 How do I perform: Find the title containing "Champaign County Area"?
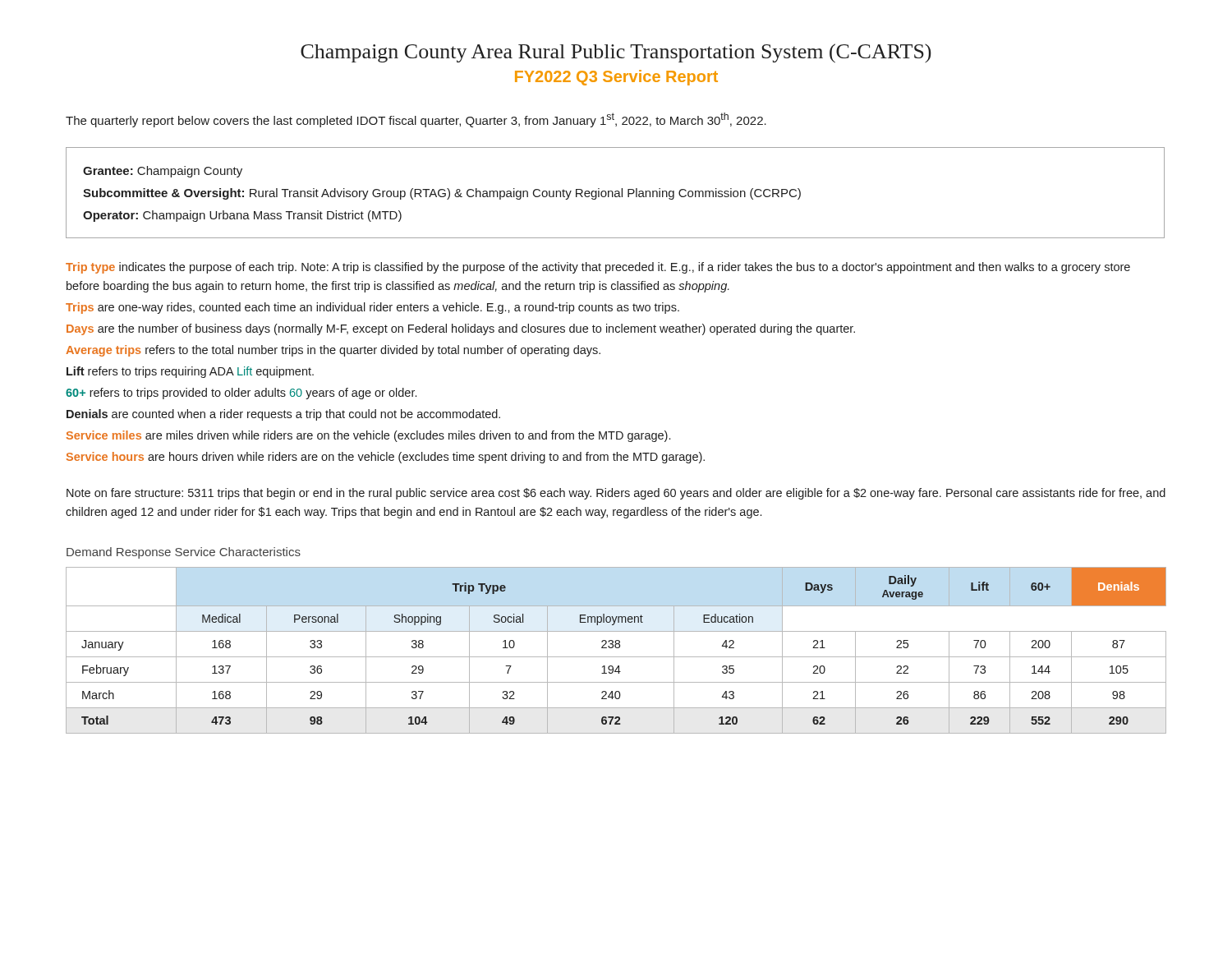tap(616, 63)
